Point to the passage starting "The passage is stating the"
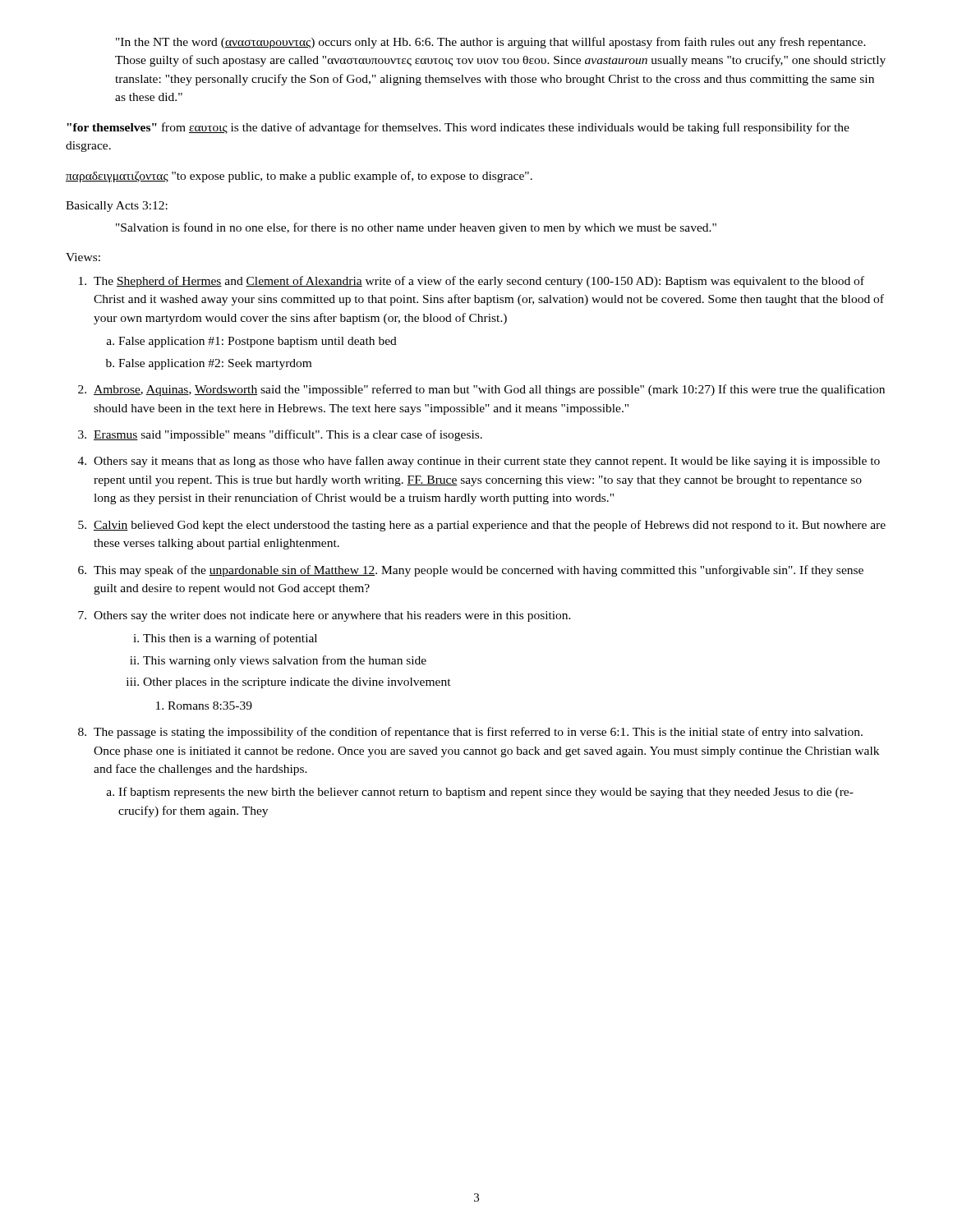953x1232 pixels. click(478, 733)
